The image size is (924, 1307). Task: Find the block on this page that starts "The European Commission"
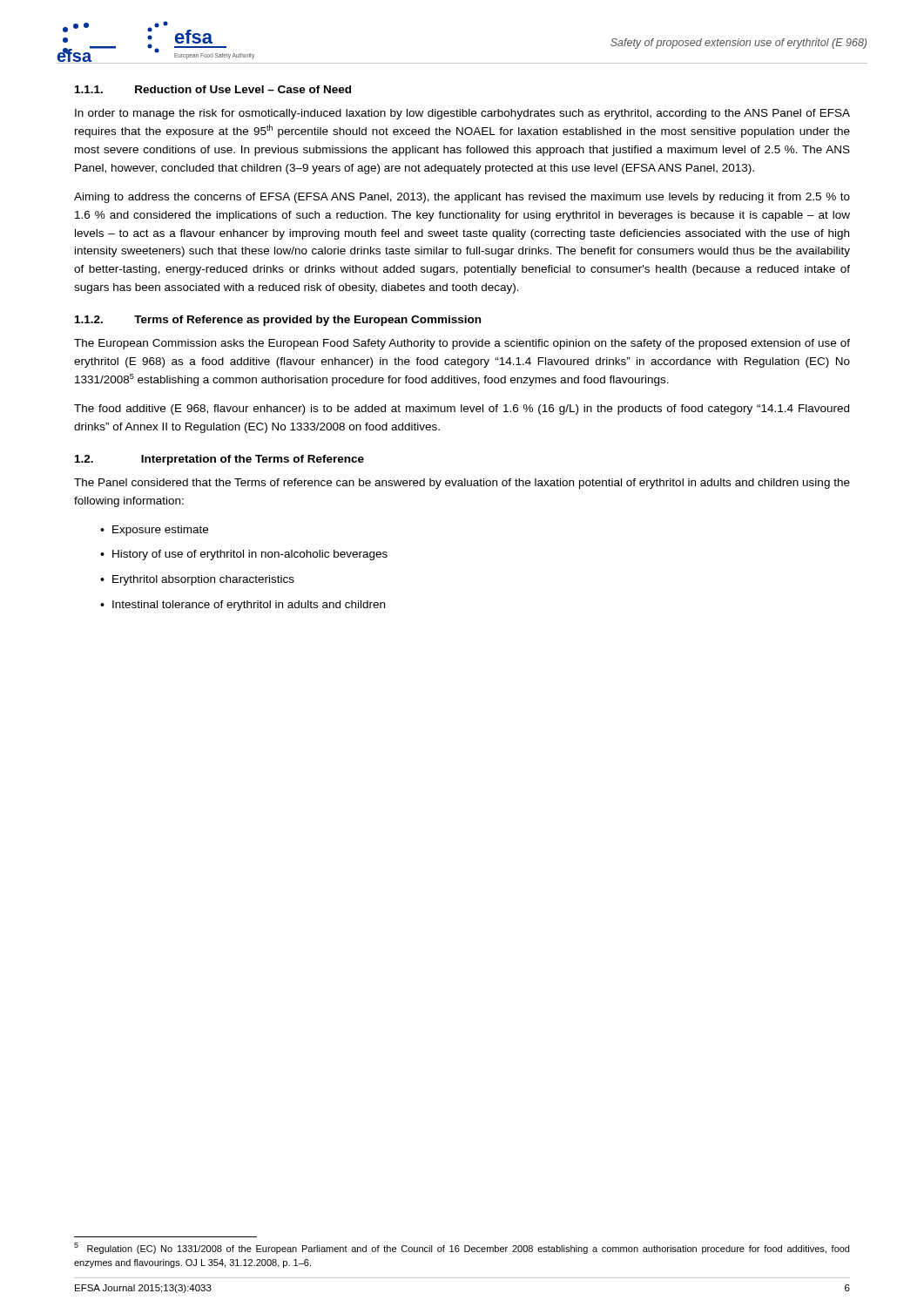coord(462,362)
